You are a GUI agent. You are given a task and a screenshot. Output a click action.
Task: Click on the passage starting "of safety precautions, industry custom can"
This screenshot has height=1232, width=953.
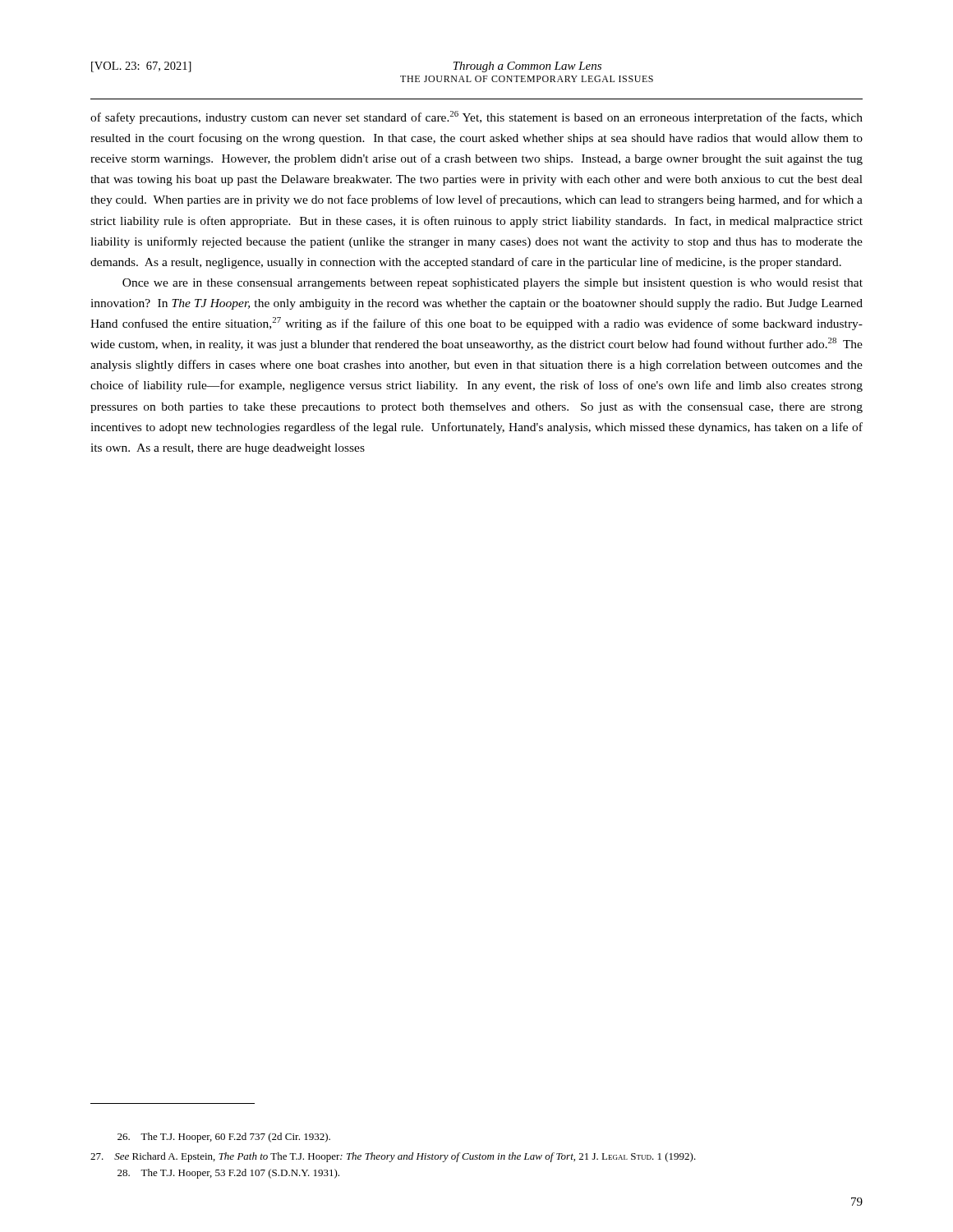pyautogui.click(x=476, y=189)
